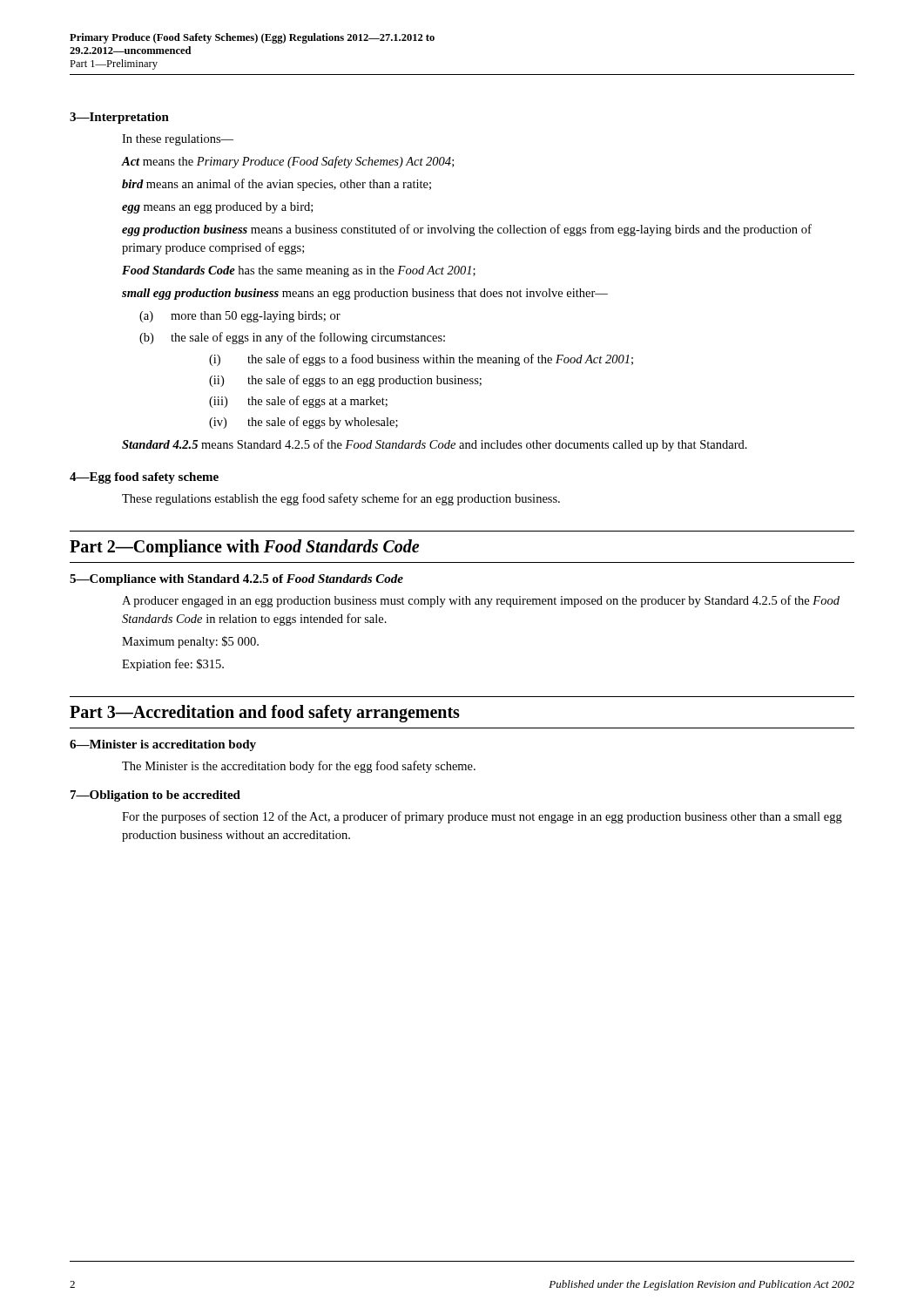Find the text containing "Expiation fee: $315."
Image resolution: width=924 pixels, height=1307 pixels.
pos(173,664)
